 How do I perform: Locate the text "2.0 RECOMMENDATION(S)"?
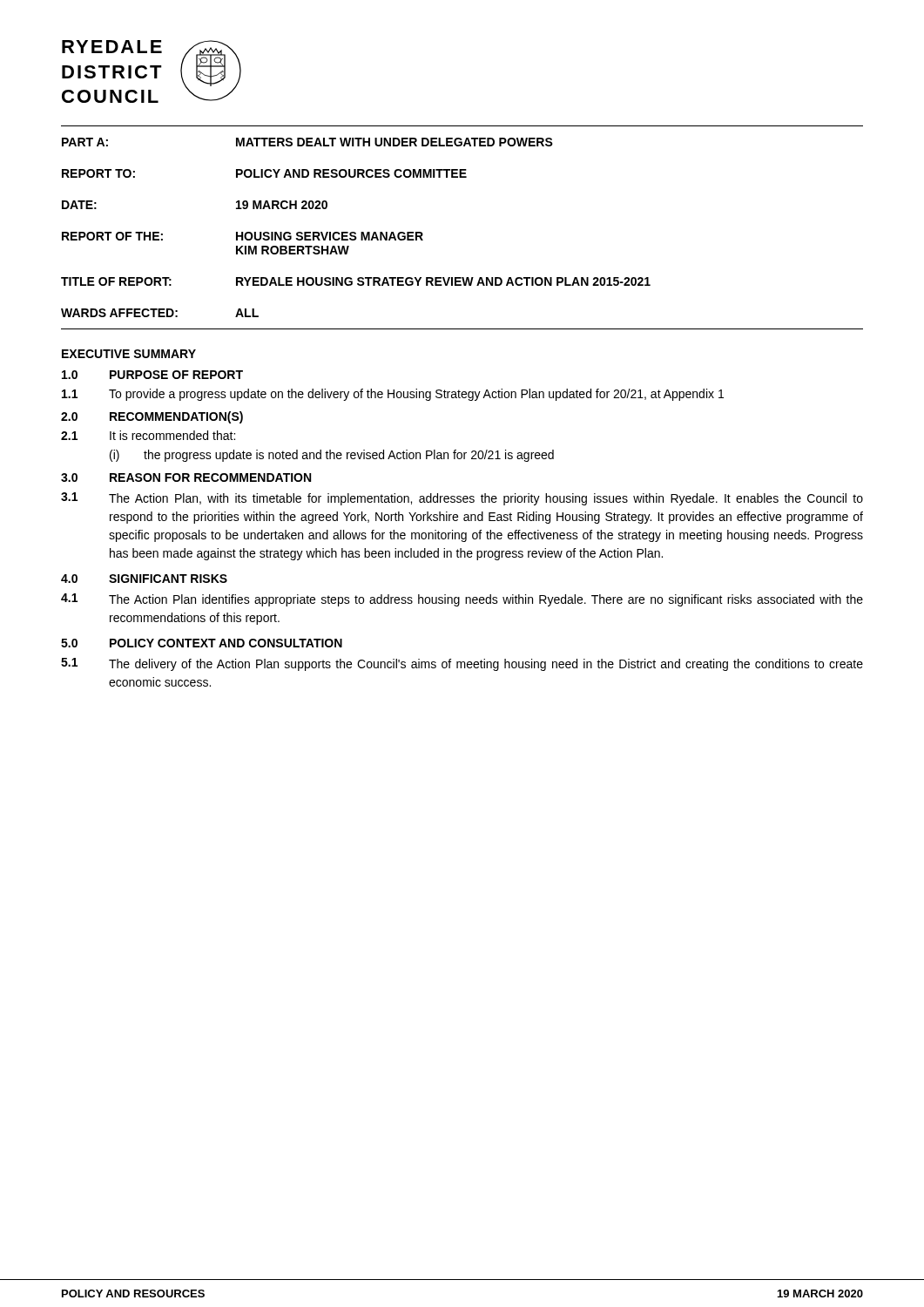click(x=152, y=417)
